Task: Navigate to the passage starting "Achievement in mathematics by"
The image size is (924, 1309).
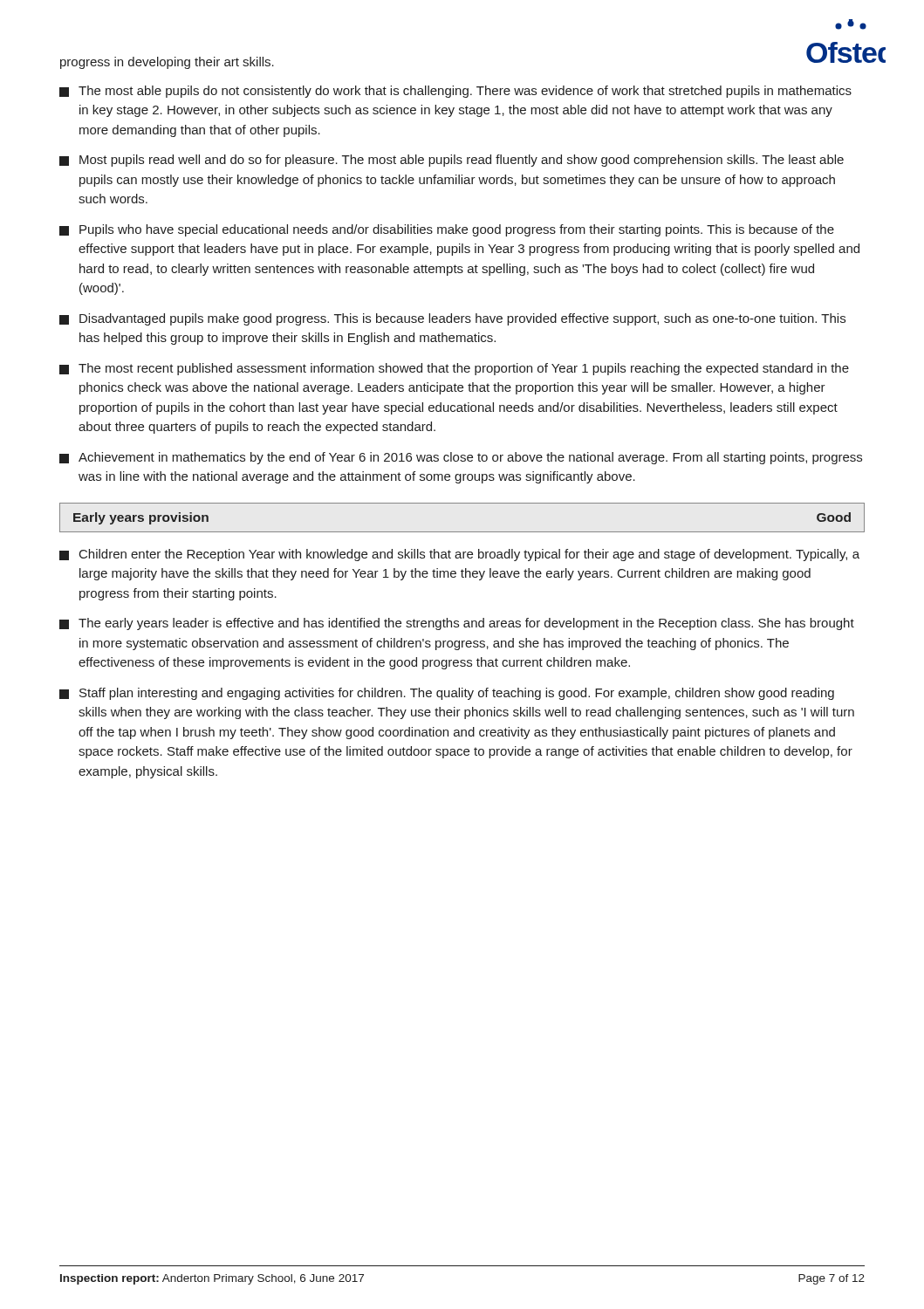Action: click(462, 467)
